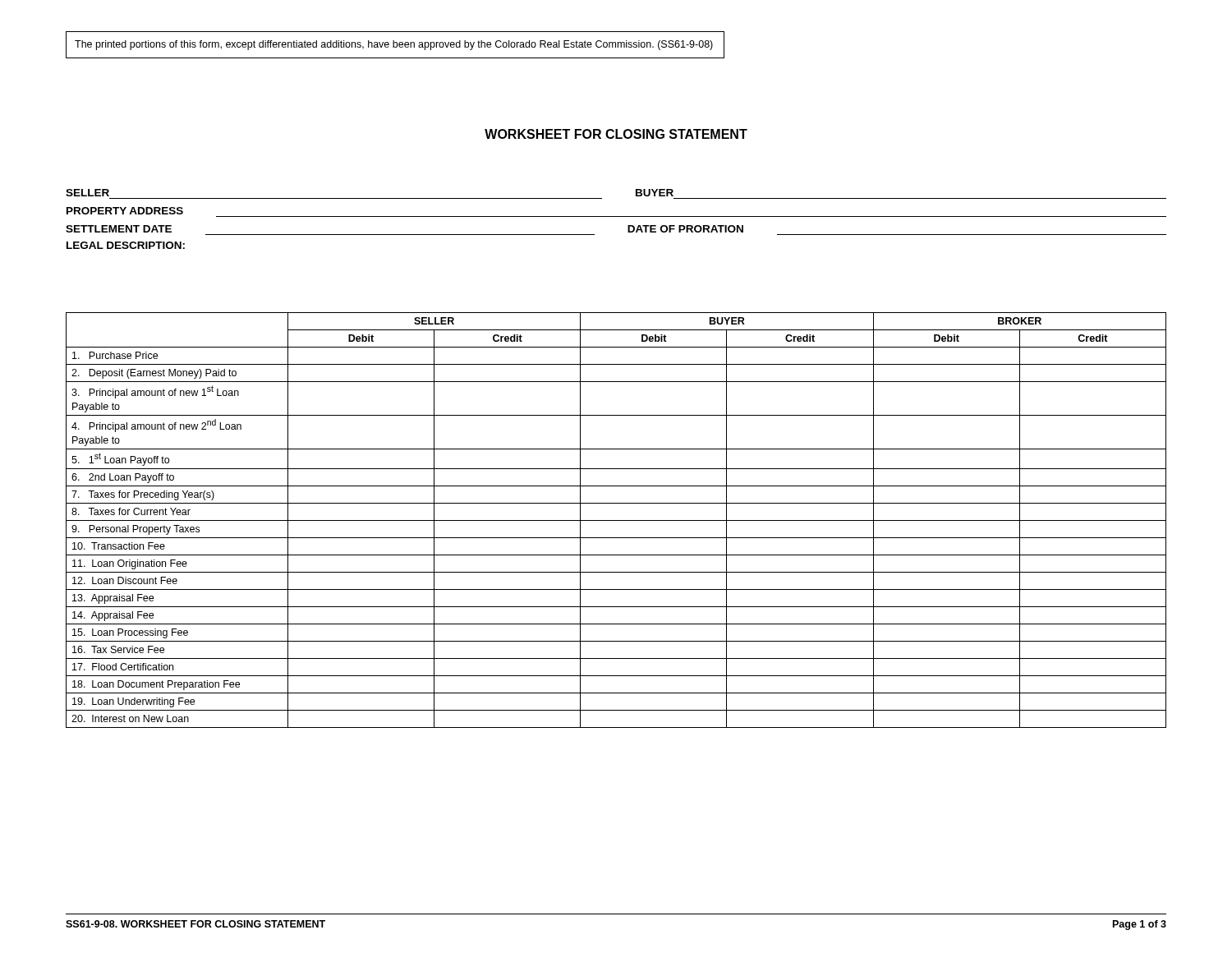Screen dimensions: 953x1232
Task: Select the table that reads "Payable to"
Action: [x=616, y=520]
